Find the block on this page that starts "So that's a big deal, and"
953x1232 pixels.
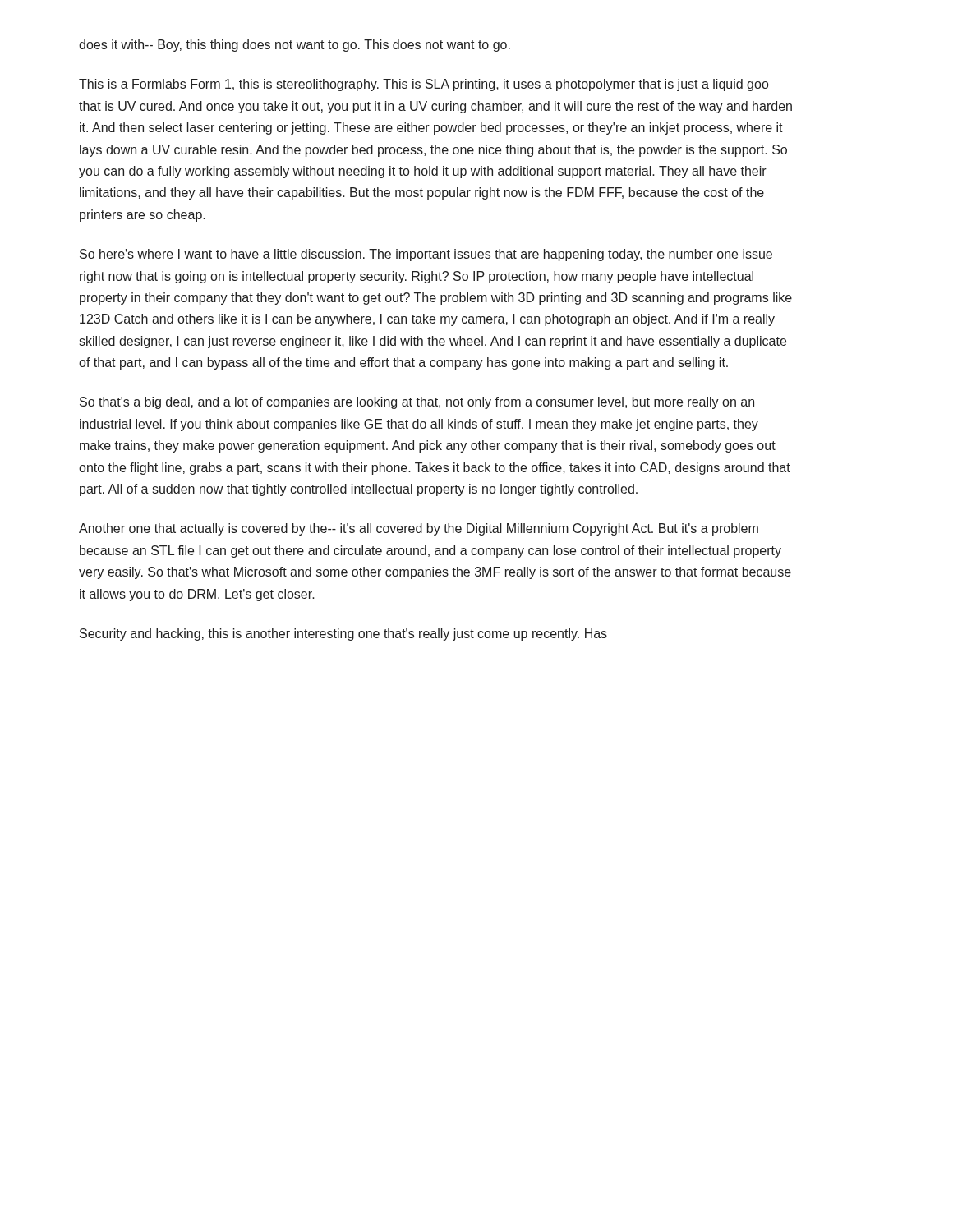tap(434, 446)
